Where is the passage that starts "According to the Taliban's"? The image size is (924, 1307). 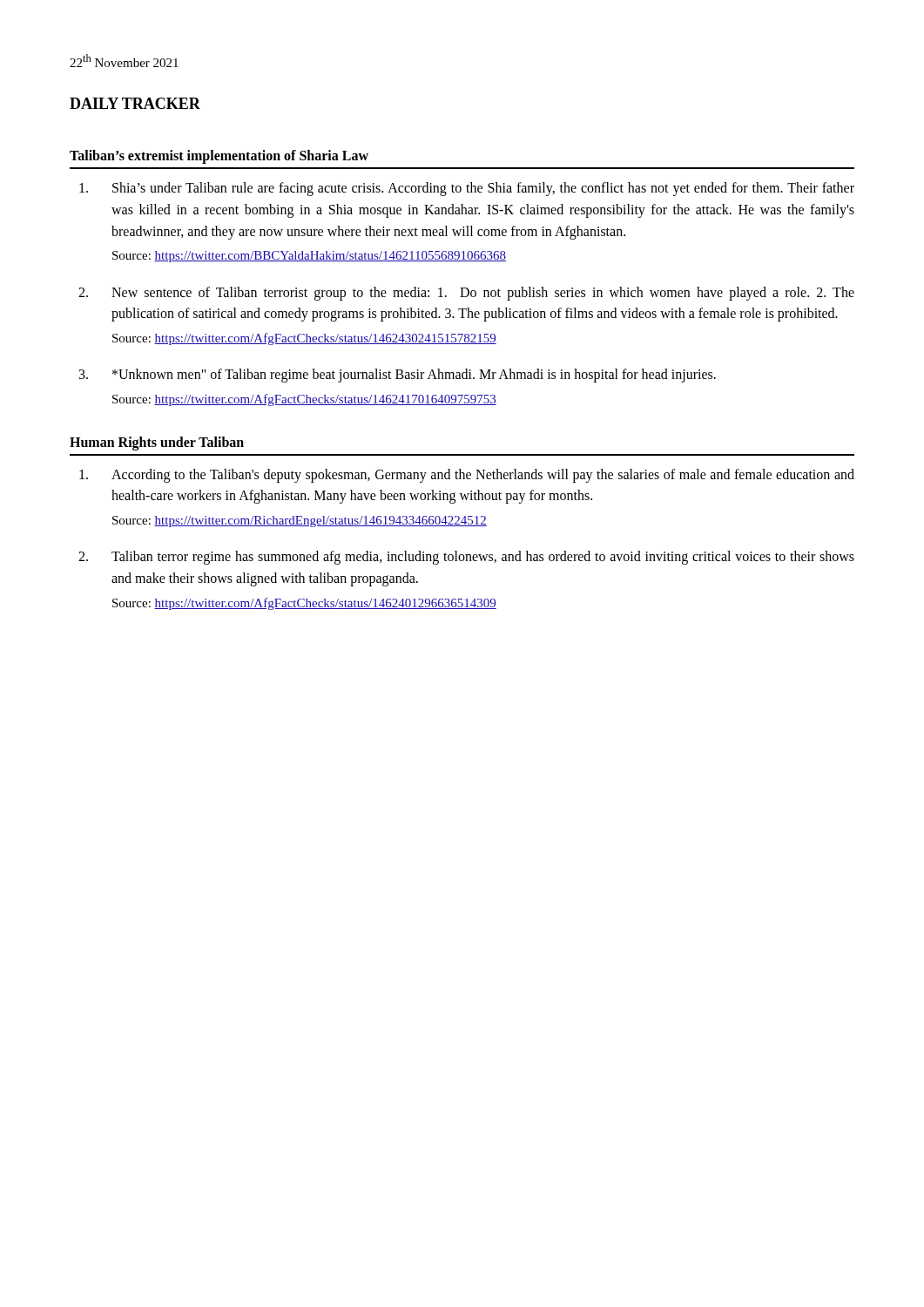[462, 497]
